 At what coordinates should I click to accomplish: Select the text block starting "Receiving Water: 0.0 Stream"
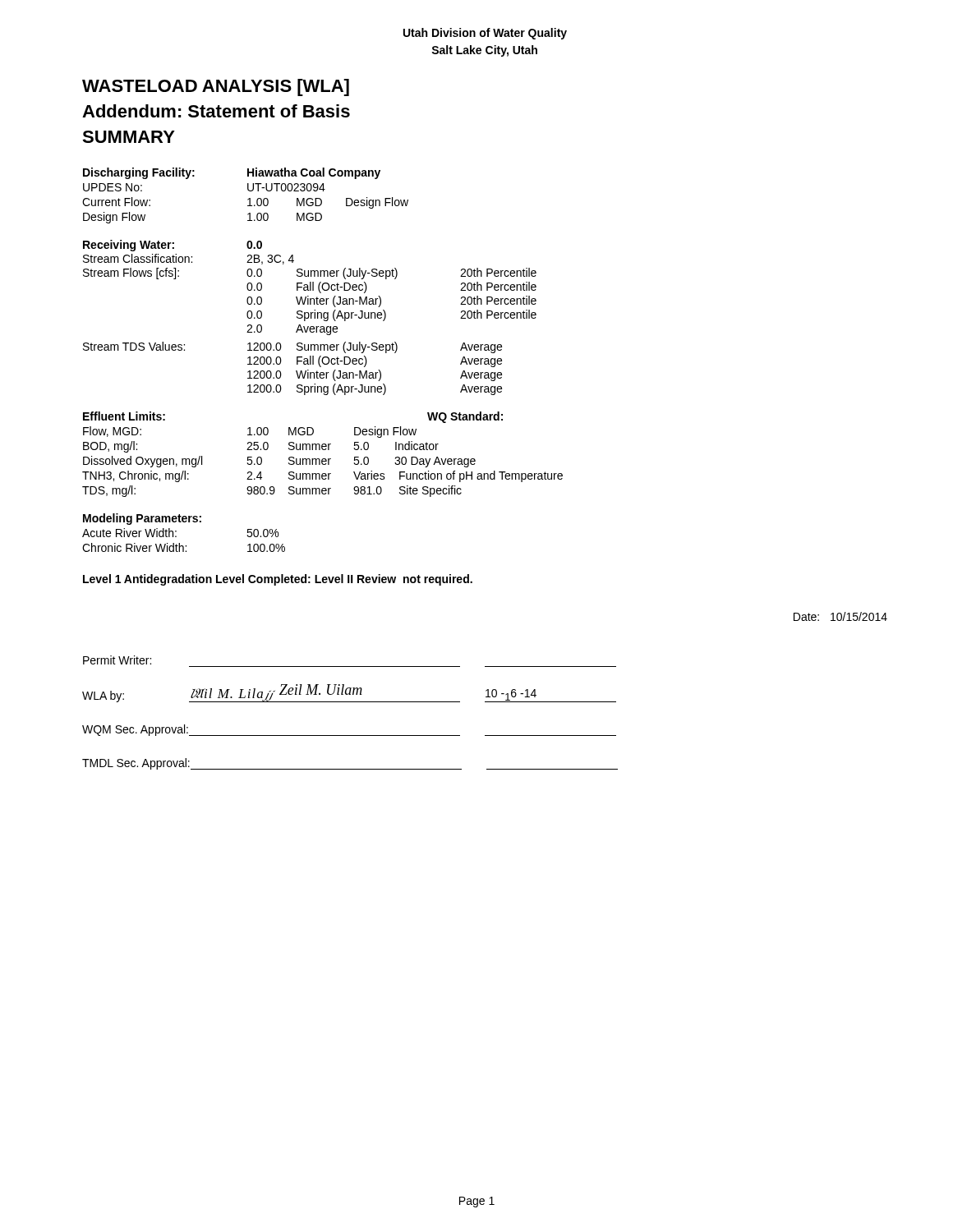pyautogui.click(x=485, y=317)
